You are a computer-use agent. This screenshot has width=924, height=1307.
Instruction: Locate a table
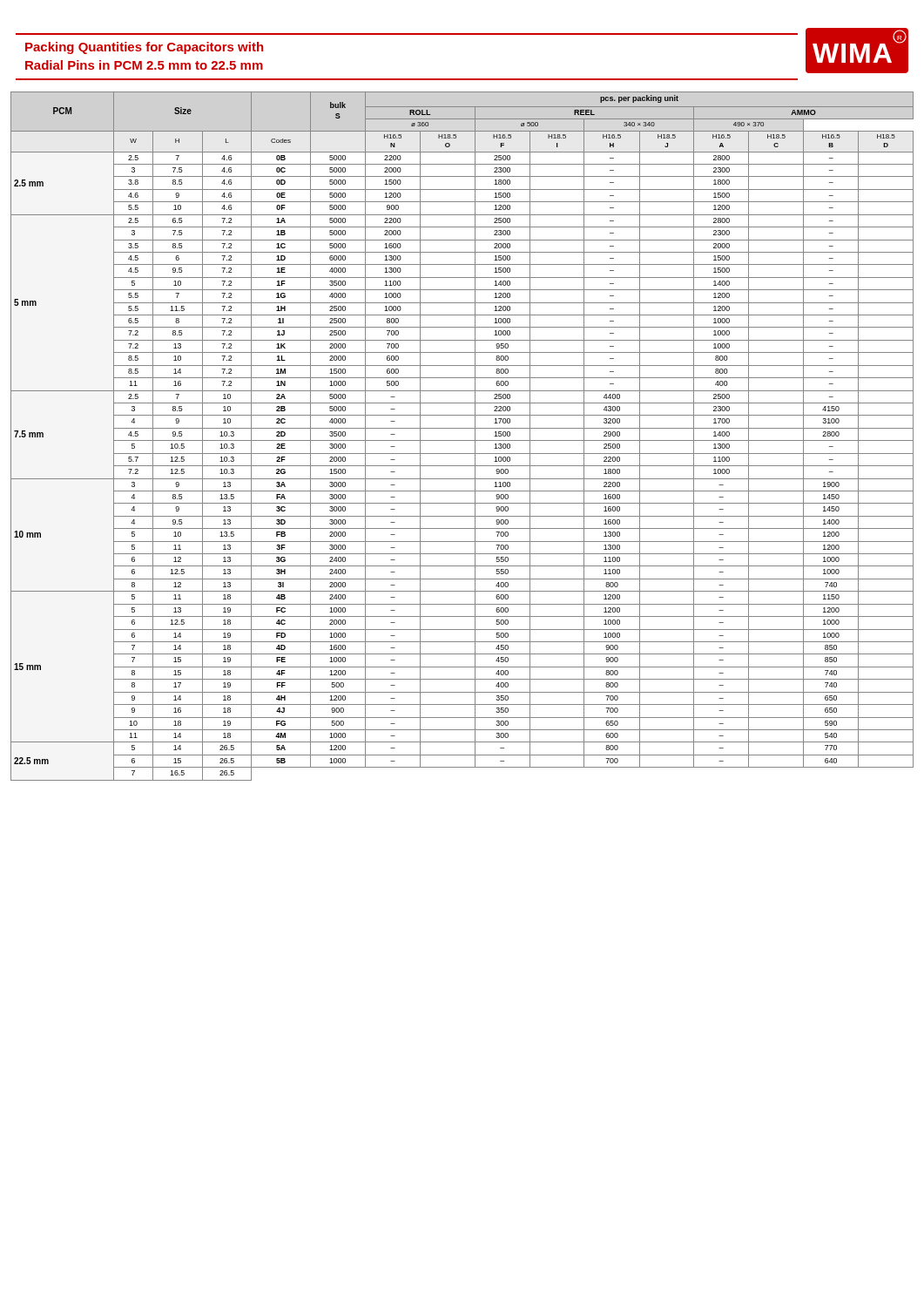[462, 669]
